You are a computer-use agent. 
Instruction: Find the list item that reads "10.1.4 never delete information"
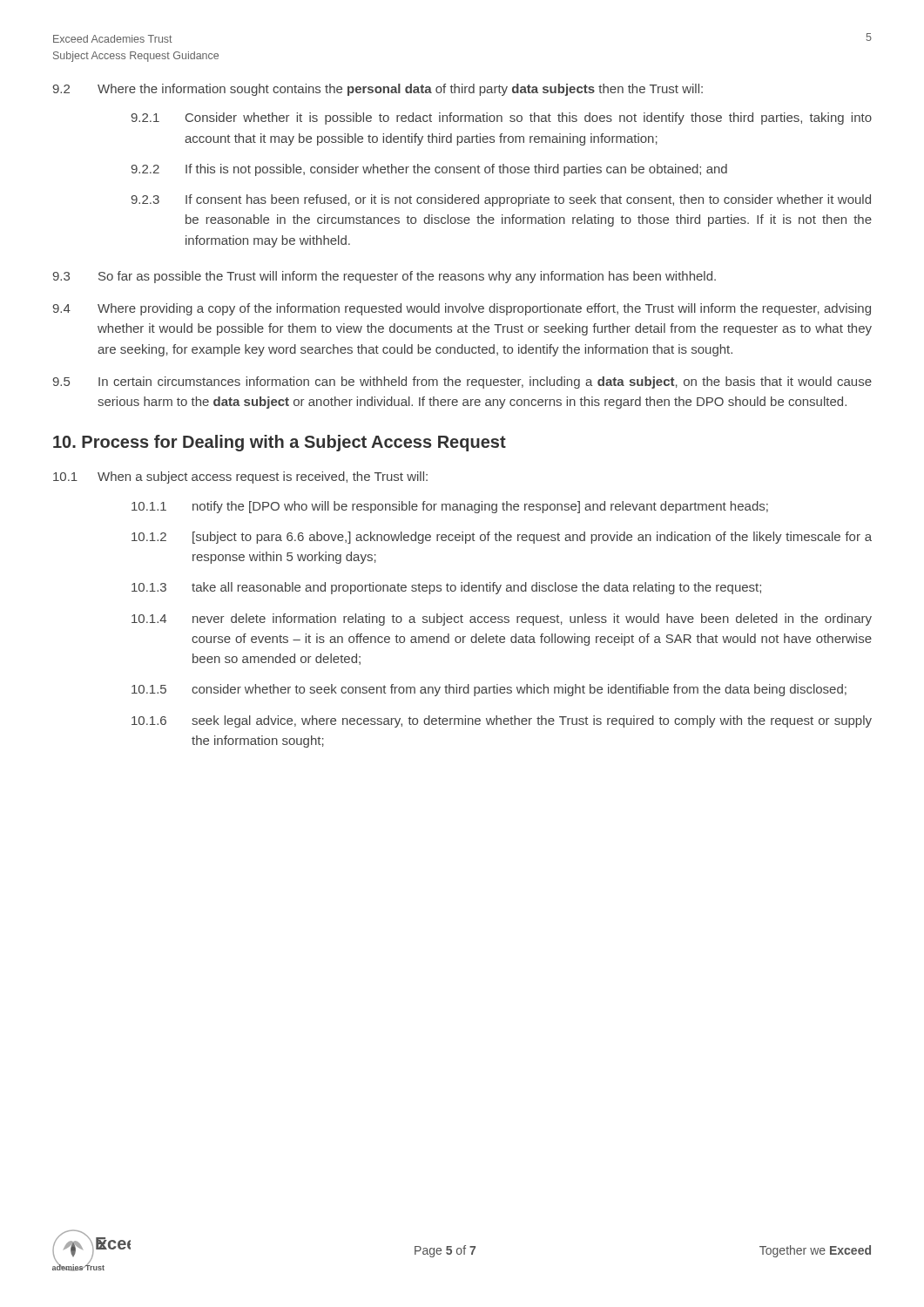pos(501,638)
